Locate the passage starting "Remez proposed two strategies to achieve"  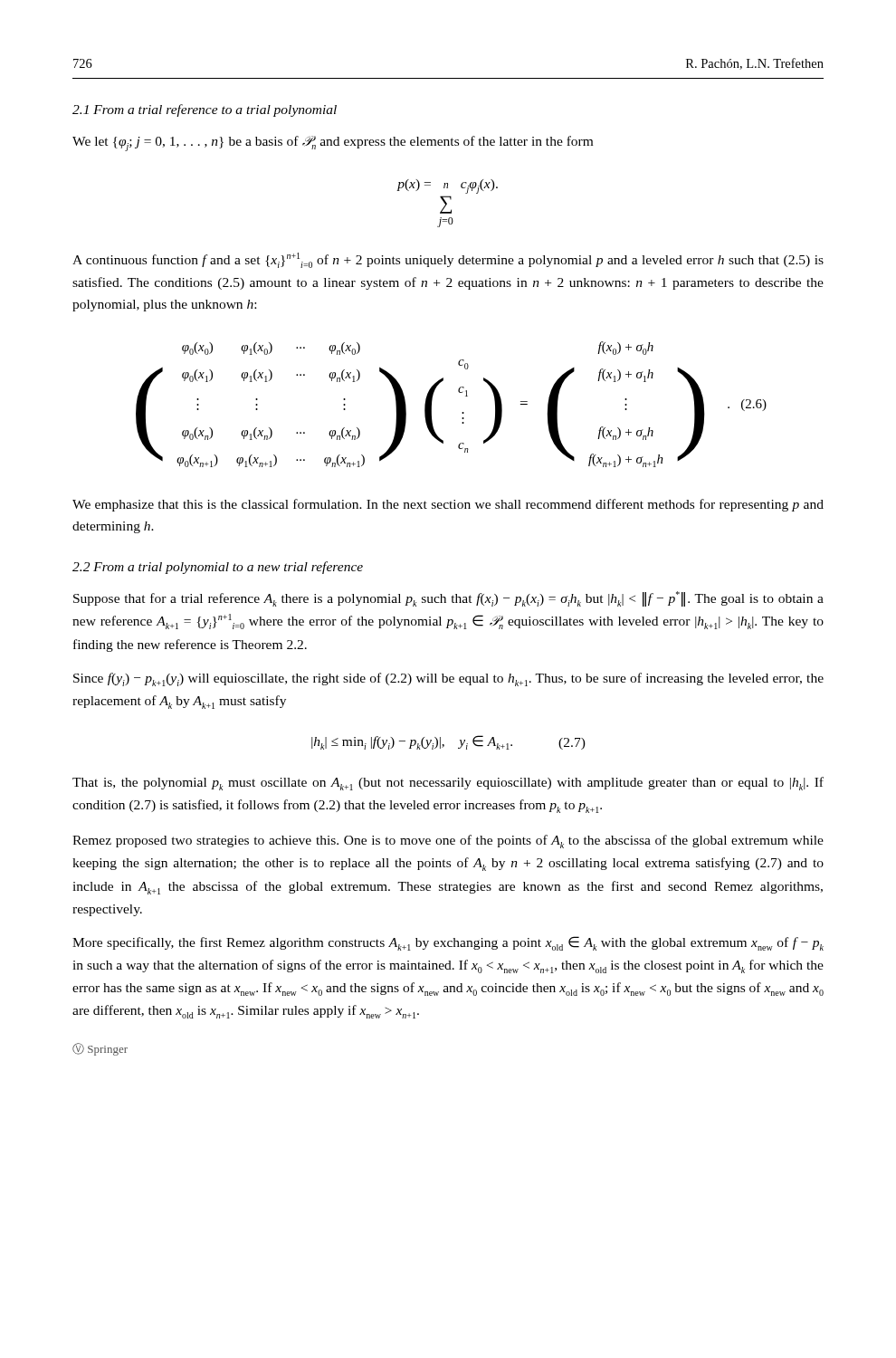point(448,874)
